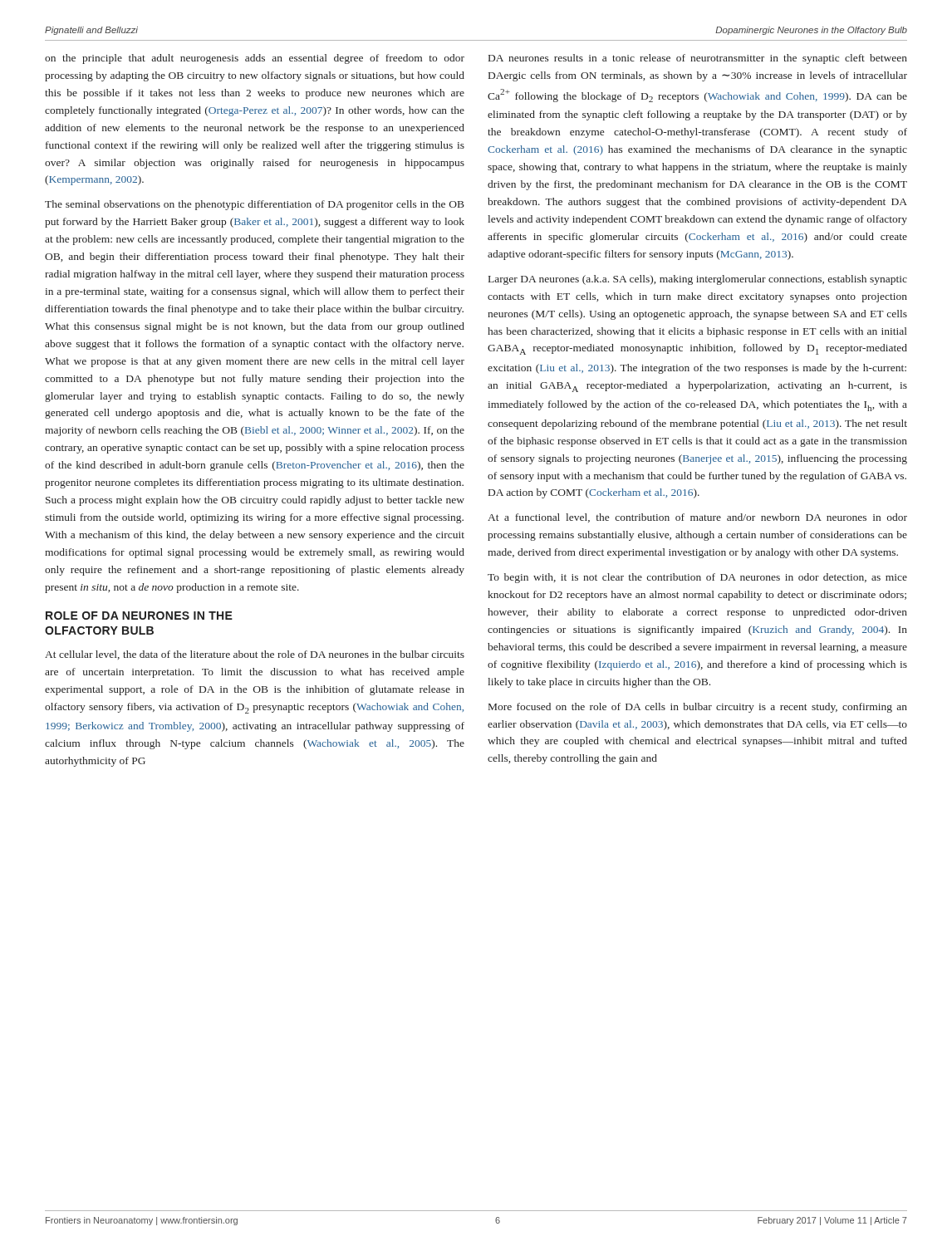Image resolution: width=952 pixels, height=1246 pixels.
Task: Select the text starting "Larger DA neurones"
Action: point(697,386)
